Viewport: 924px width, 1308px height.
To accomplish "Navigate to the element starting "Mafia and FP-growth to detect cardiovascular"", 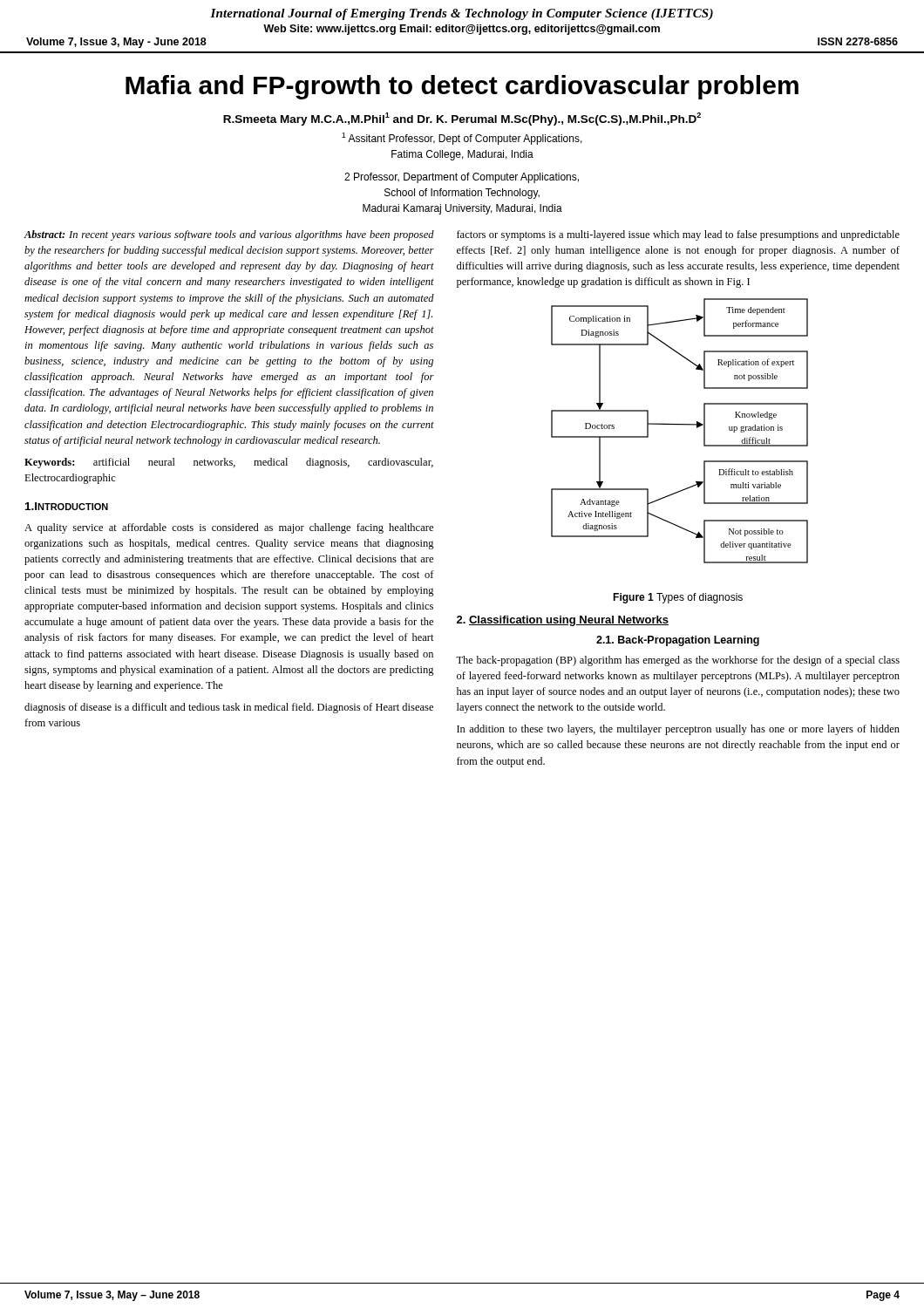I will point(462,85).
